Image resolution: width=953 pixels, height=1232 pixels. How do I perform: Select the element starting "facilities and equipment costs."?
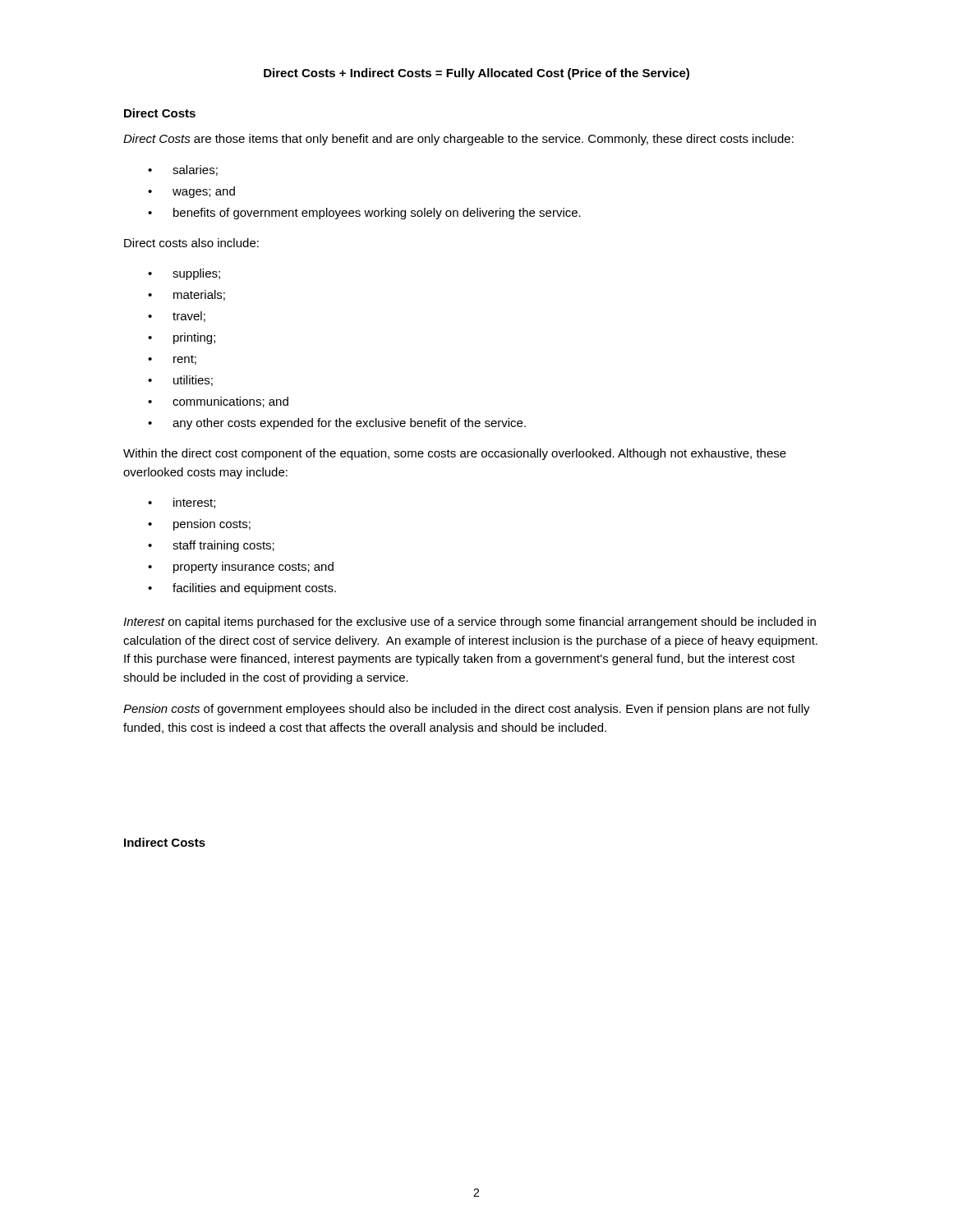click(255, 588)
